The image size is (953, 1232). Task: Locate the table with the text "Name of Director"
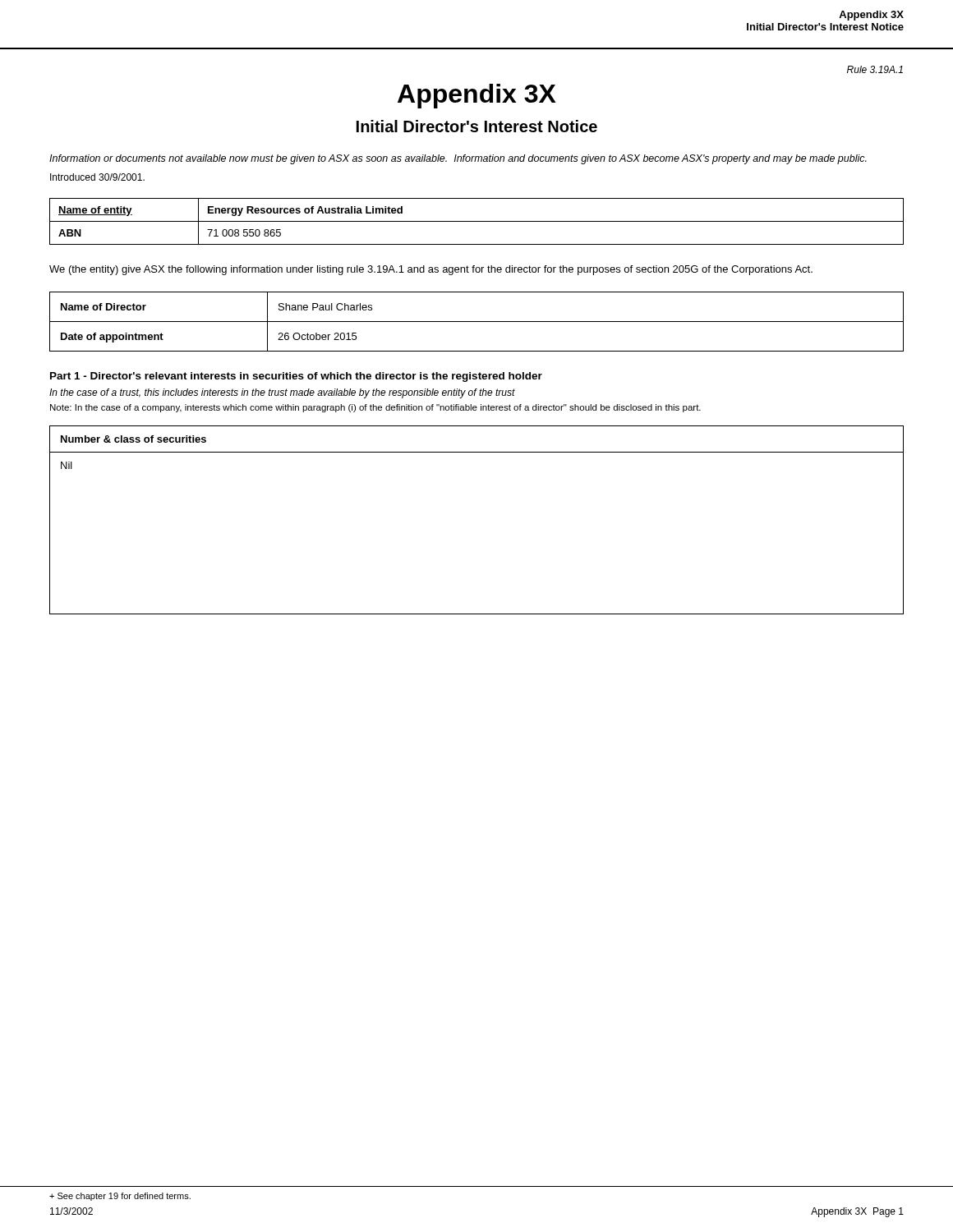476,322
